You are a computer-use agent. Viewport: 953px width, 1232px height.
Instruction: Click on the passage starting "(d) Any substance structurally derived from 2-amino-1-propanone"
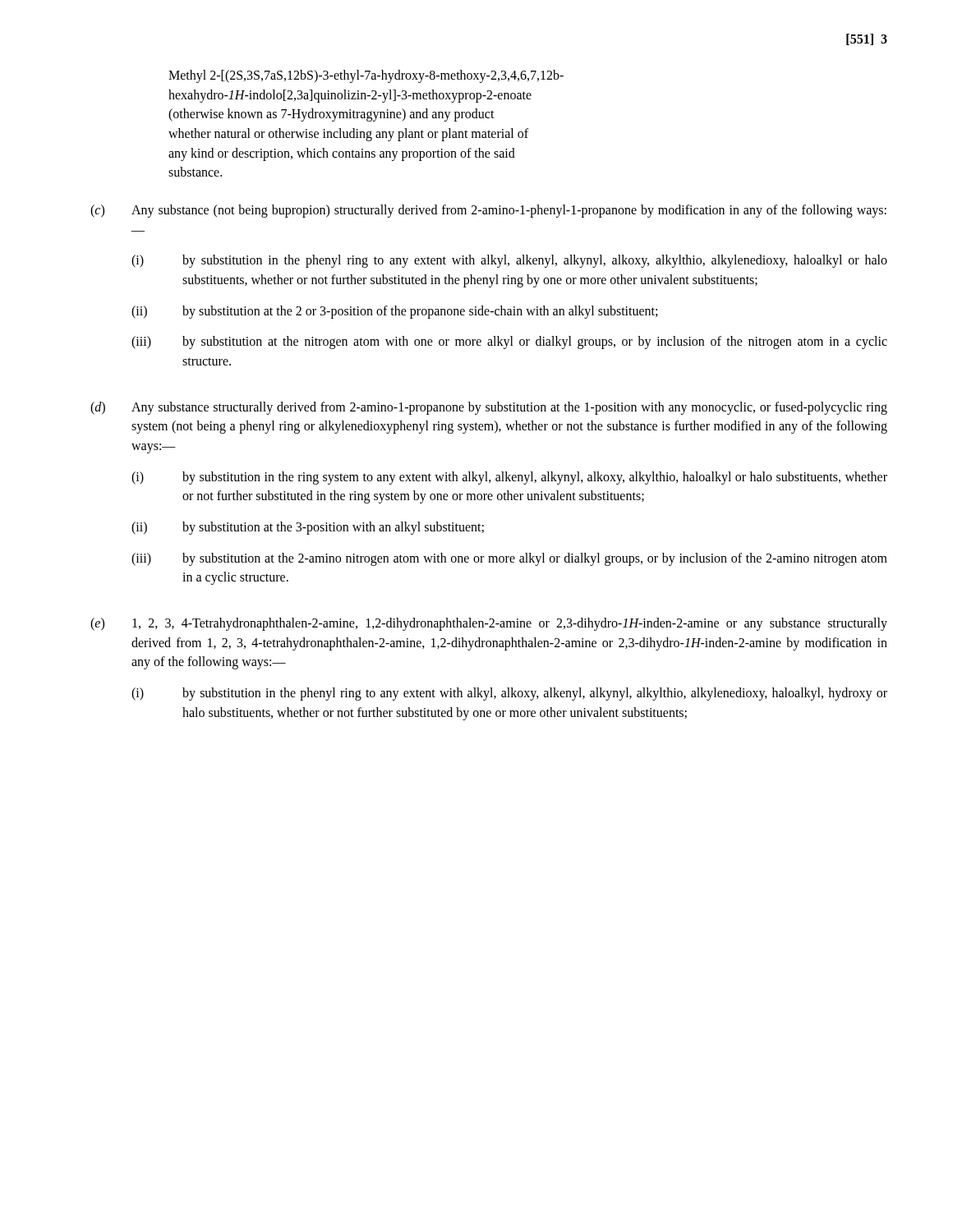(x=489, y=498)
